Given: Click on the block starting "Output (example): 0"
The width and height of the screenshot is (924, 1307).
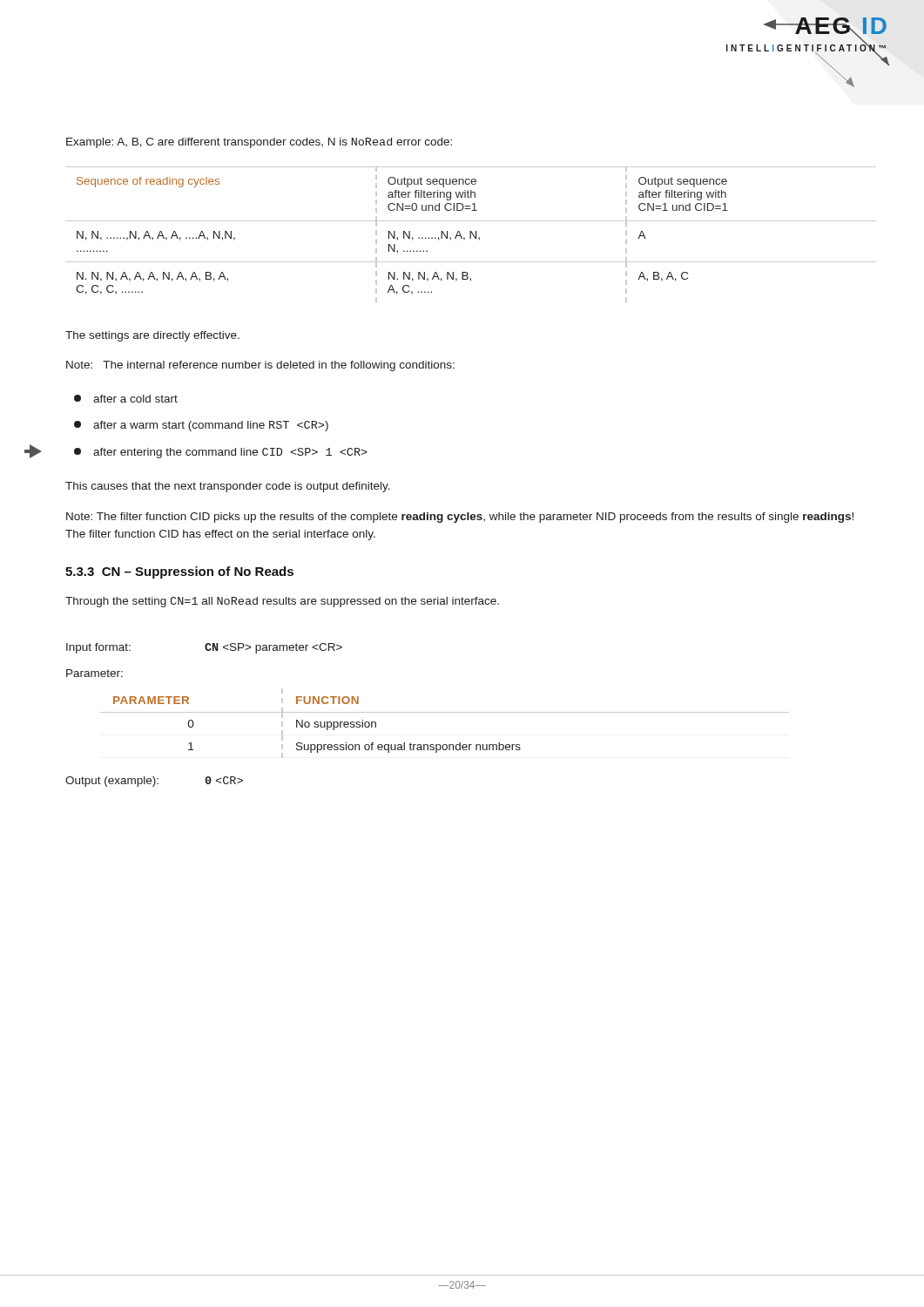Looking at the screenshot, I should click(x=154, y=781).
